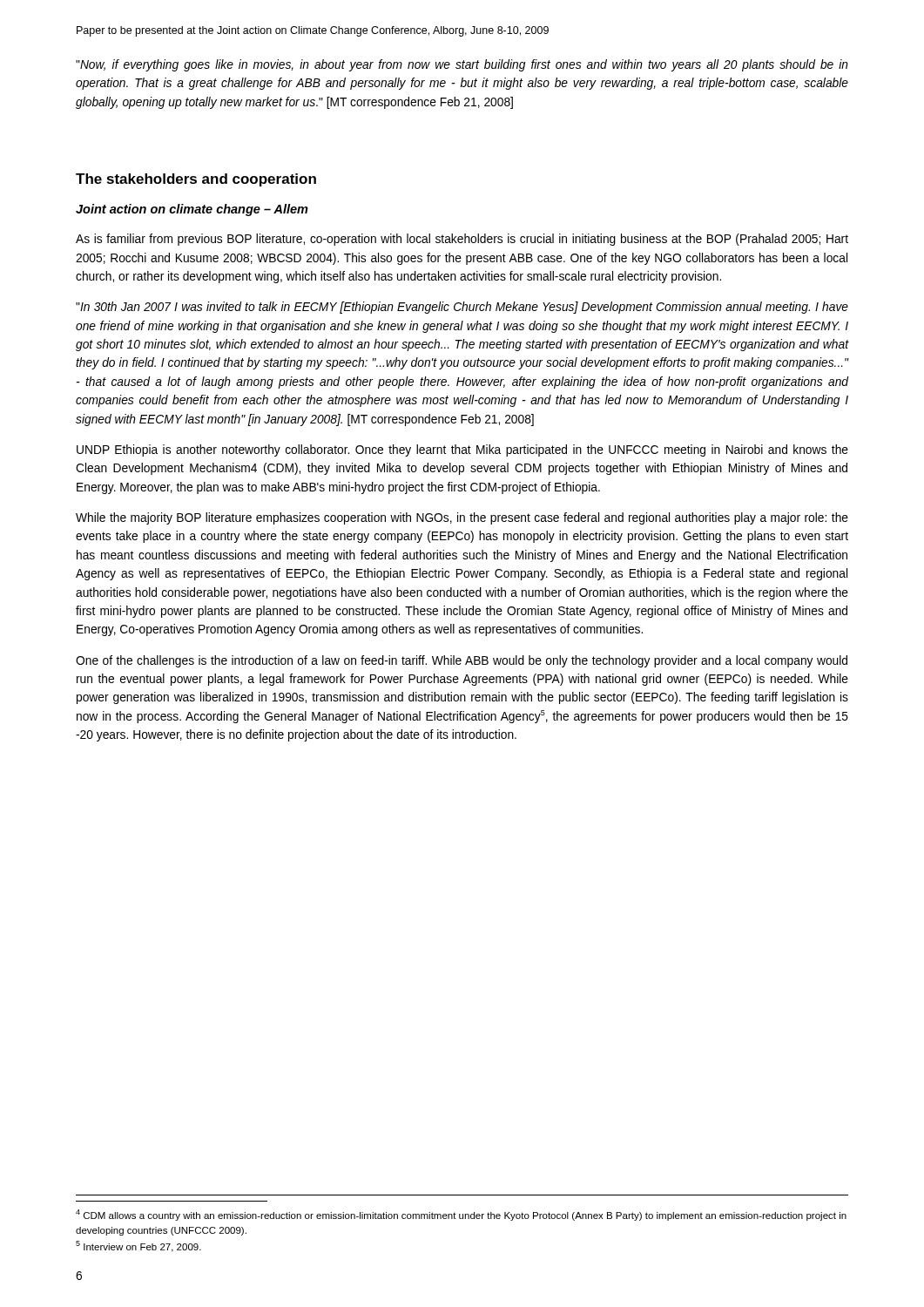
Task: Select the passage starting "While the majority BOP literature emphasizes"
Action: pyautogui.click(x=462, y=574)
